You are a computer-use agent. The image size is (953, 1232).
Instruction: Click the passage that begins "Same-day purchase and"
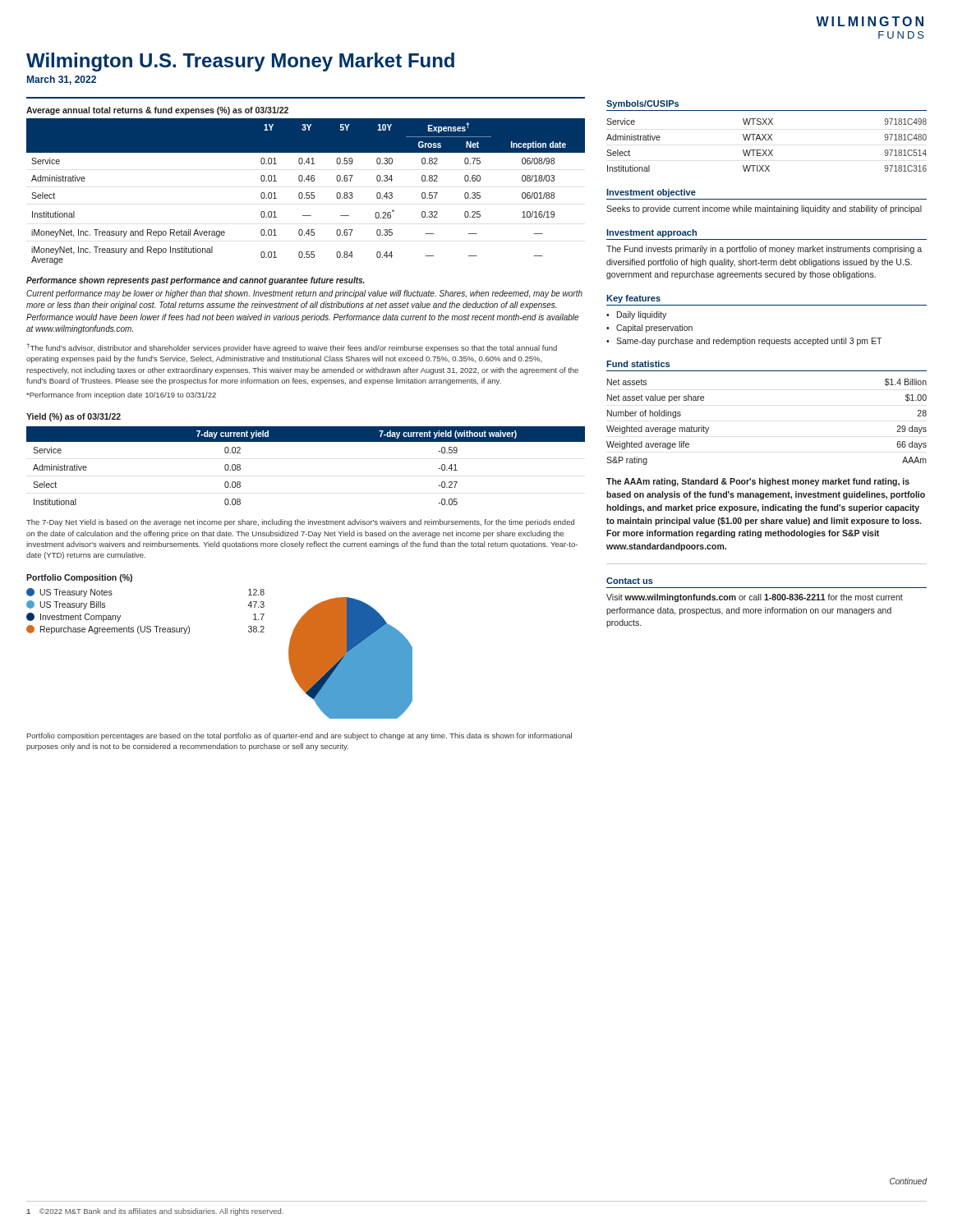pos(749,340)
